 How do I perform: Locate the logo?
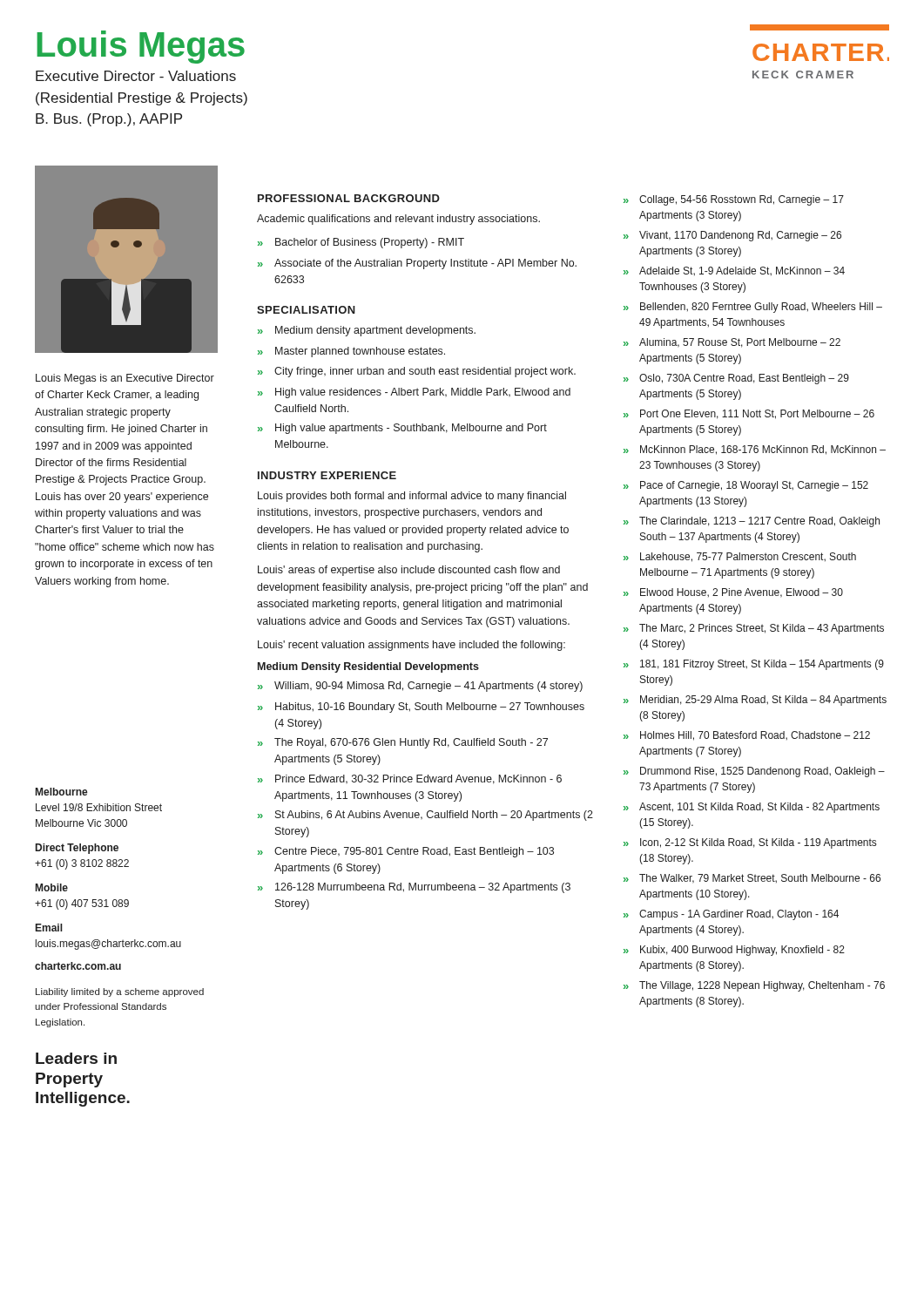pyautogui.click(x=819, y=61)
